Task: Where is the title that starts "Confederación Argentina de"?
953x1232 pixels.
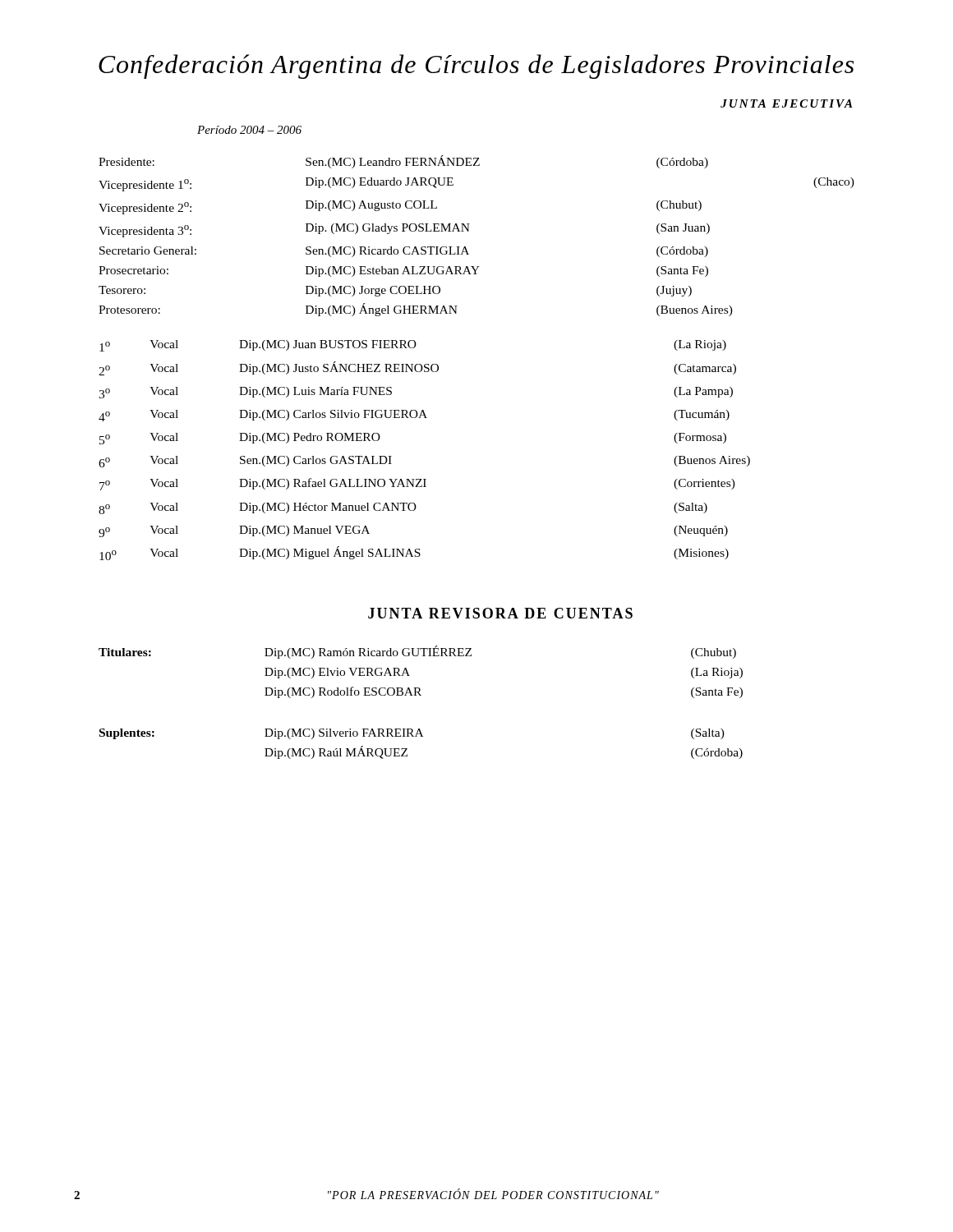Action: pyautogui.click(x=476, y=64)
